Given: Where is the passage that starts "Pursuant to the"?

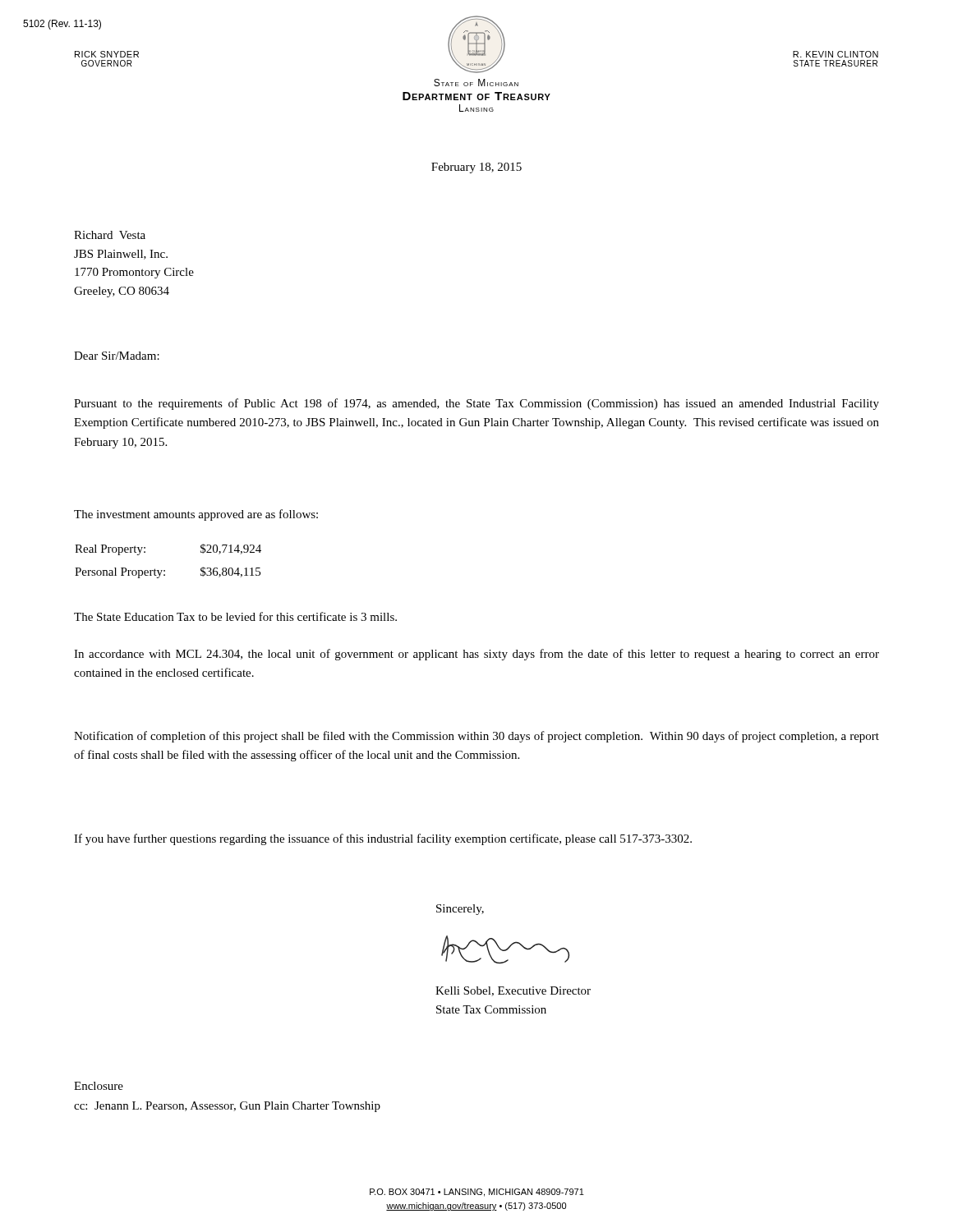Looking at the screenshot, I should pos(476,422).
